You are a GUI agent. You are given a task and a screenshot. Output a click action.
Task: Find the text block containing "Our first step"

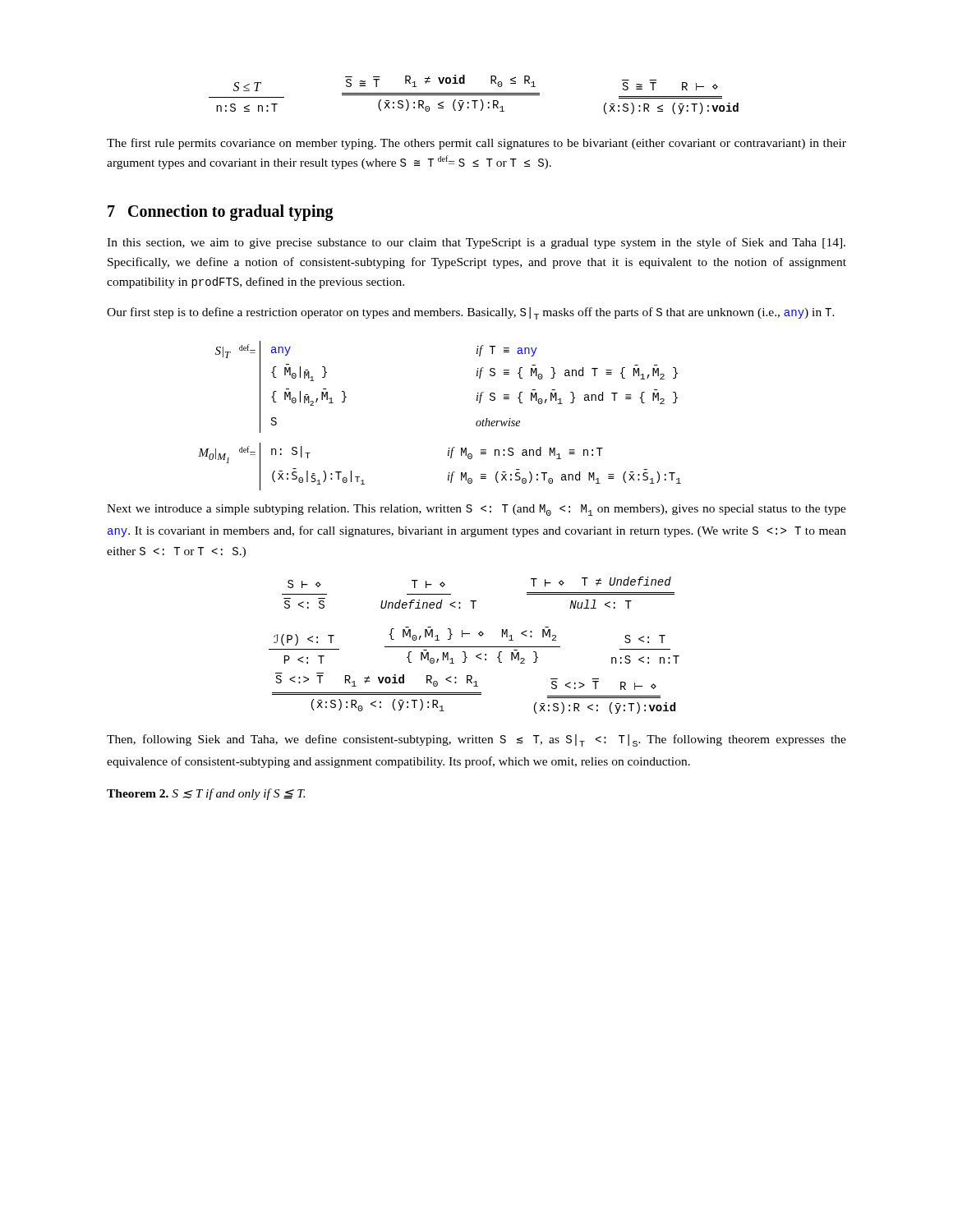[471, 314]
